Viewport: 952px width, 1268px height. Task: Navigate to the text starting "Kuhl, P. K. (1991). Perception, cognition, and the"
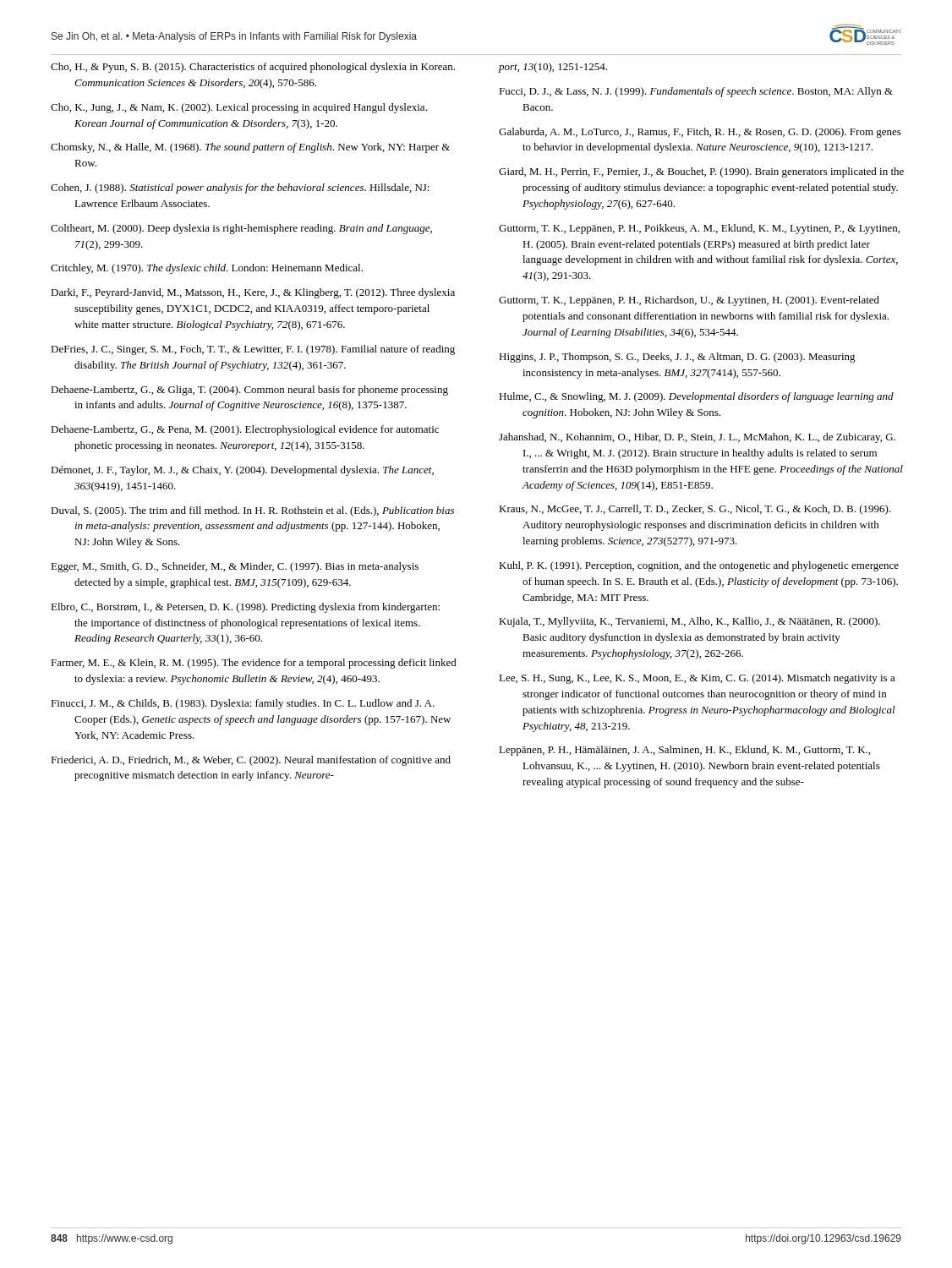click(699, 581)
